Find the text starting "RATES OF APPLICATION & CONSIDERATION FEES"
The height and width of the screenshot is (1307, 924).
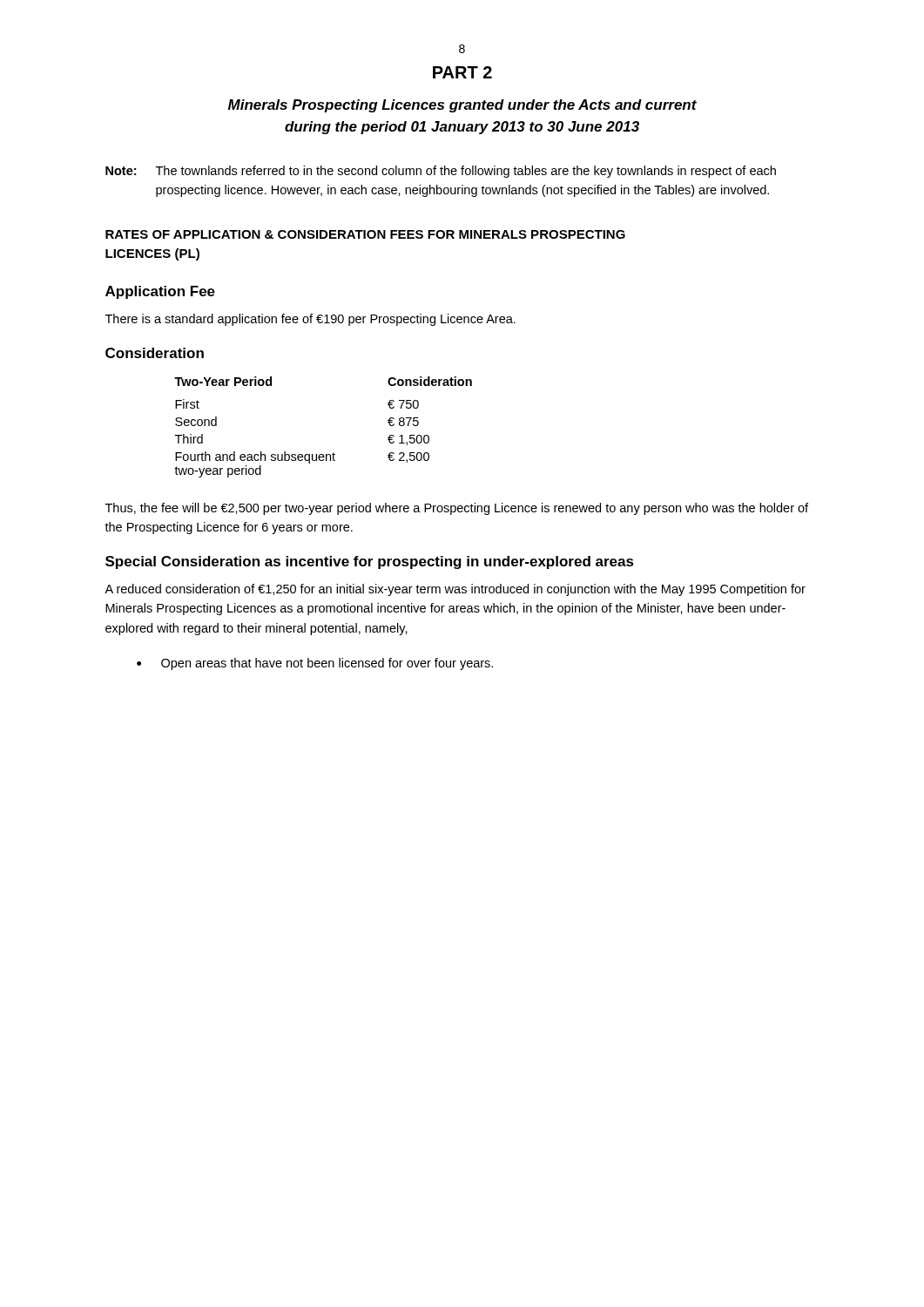pos(365,243)
